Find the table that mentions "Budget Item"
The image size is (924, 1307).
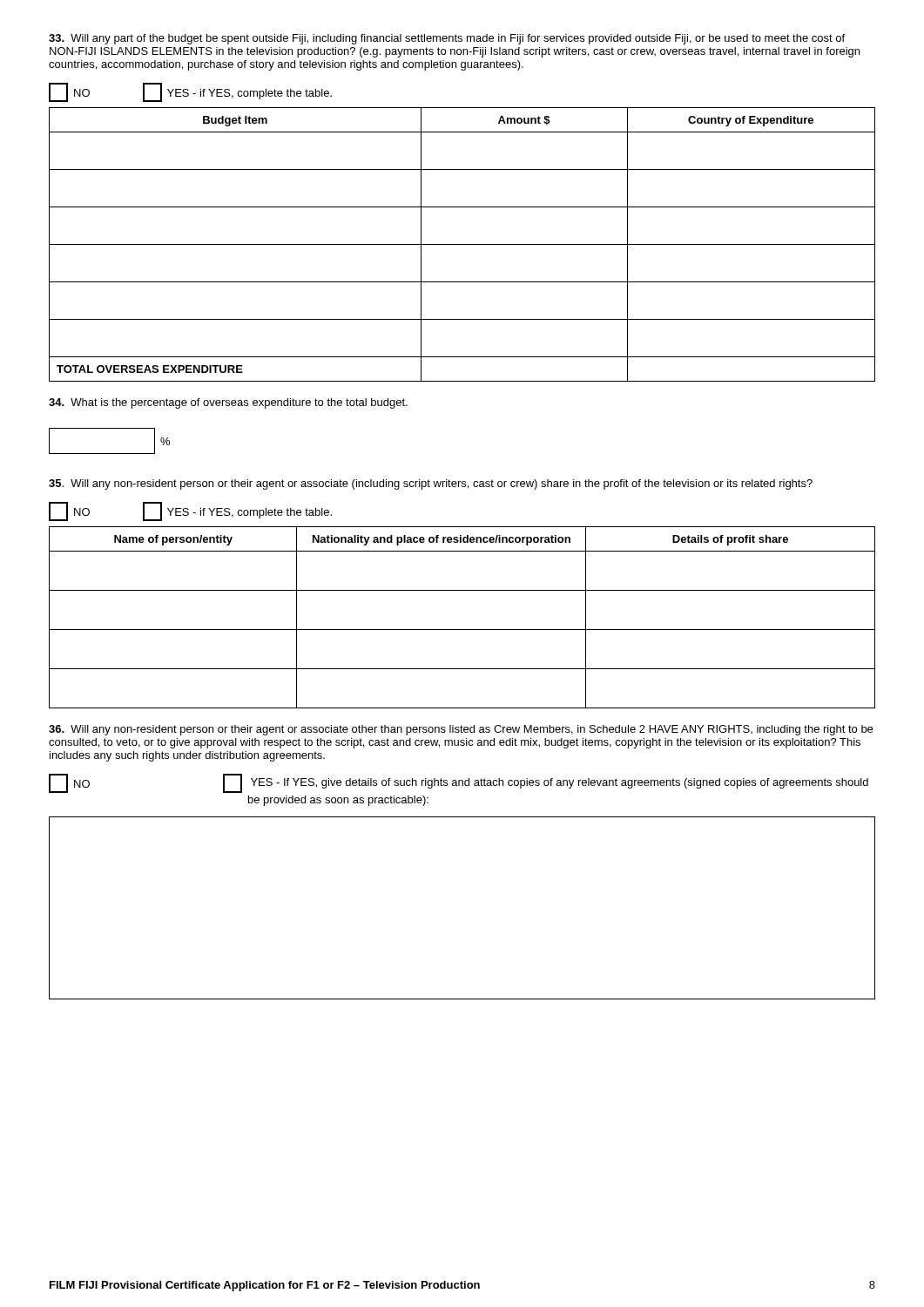tap(462, 244)
